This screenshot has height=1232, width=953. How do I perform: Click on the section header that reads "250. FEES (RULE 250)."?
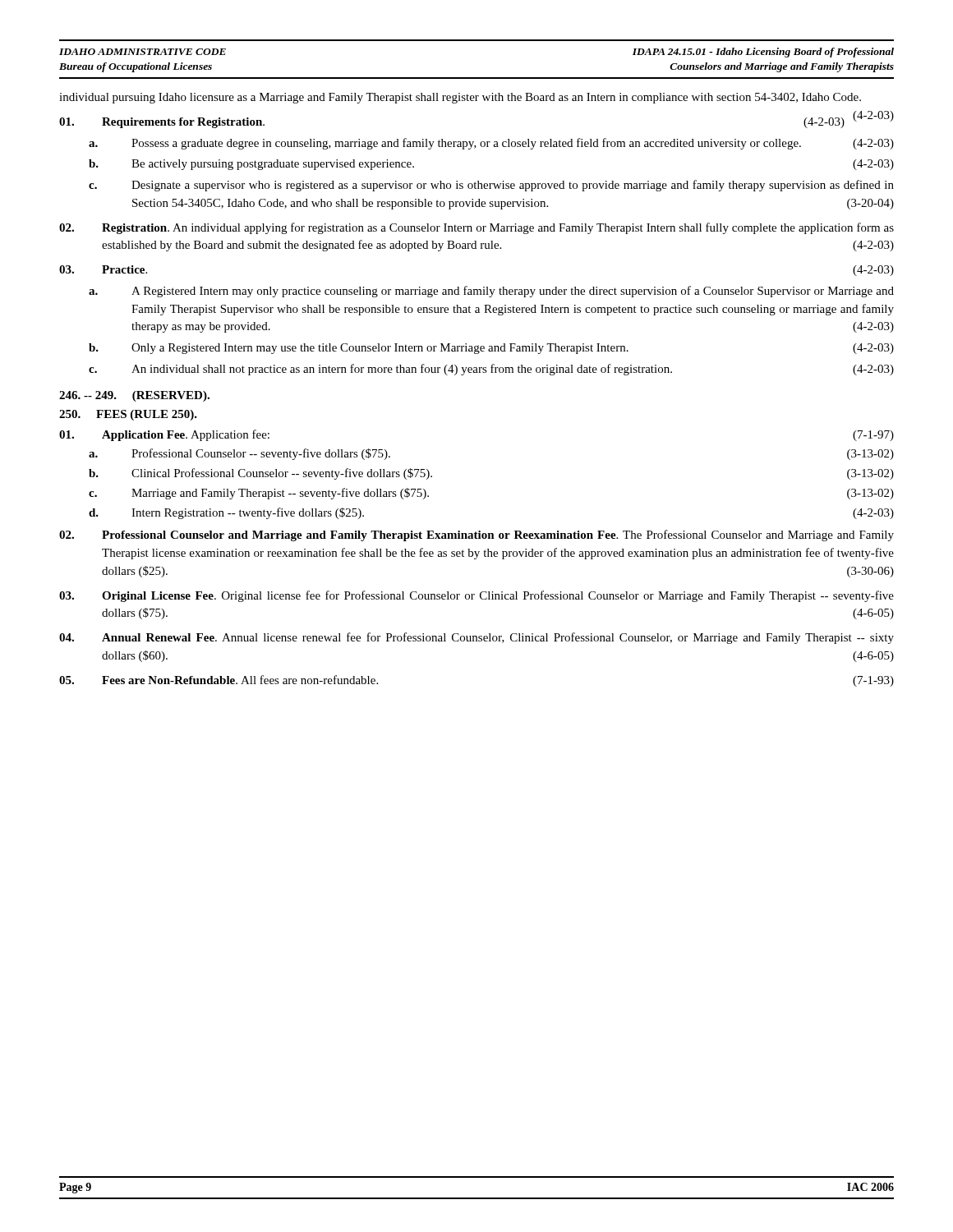(128, 414)
